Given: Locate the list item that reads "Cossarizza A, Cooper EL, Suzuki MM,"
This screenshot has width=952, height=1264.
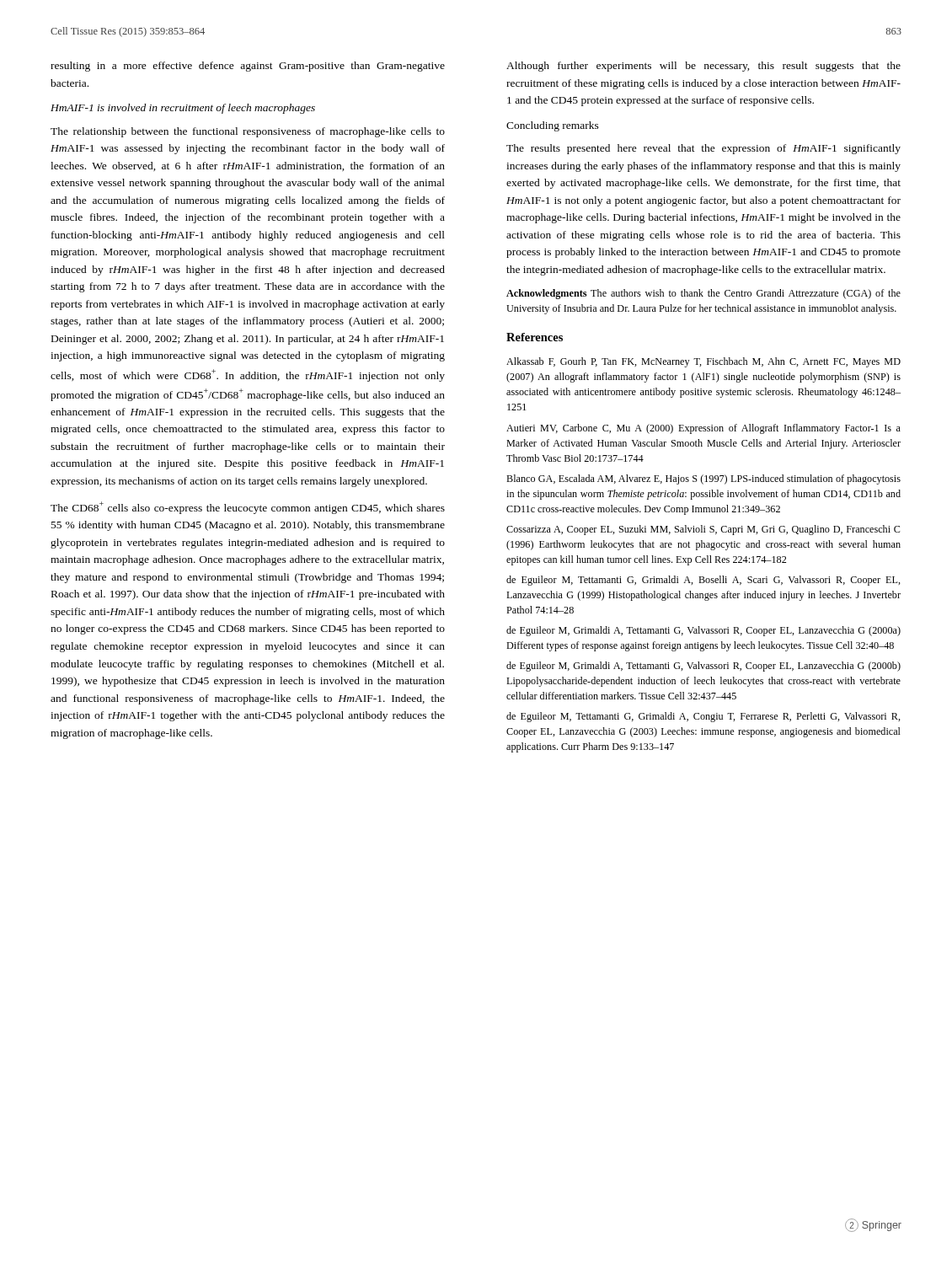Looking at the screenshot, I should (703, 544).
